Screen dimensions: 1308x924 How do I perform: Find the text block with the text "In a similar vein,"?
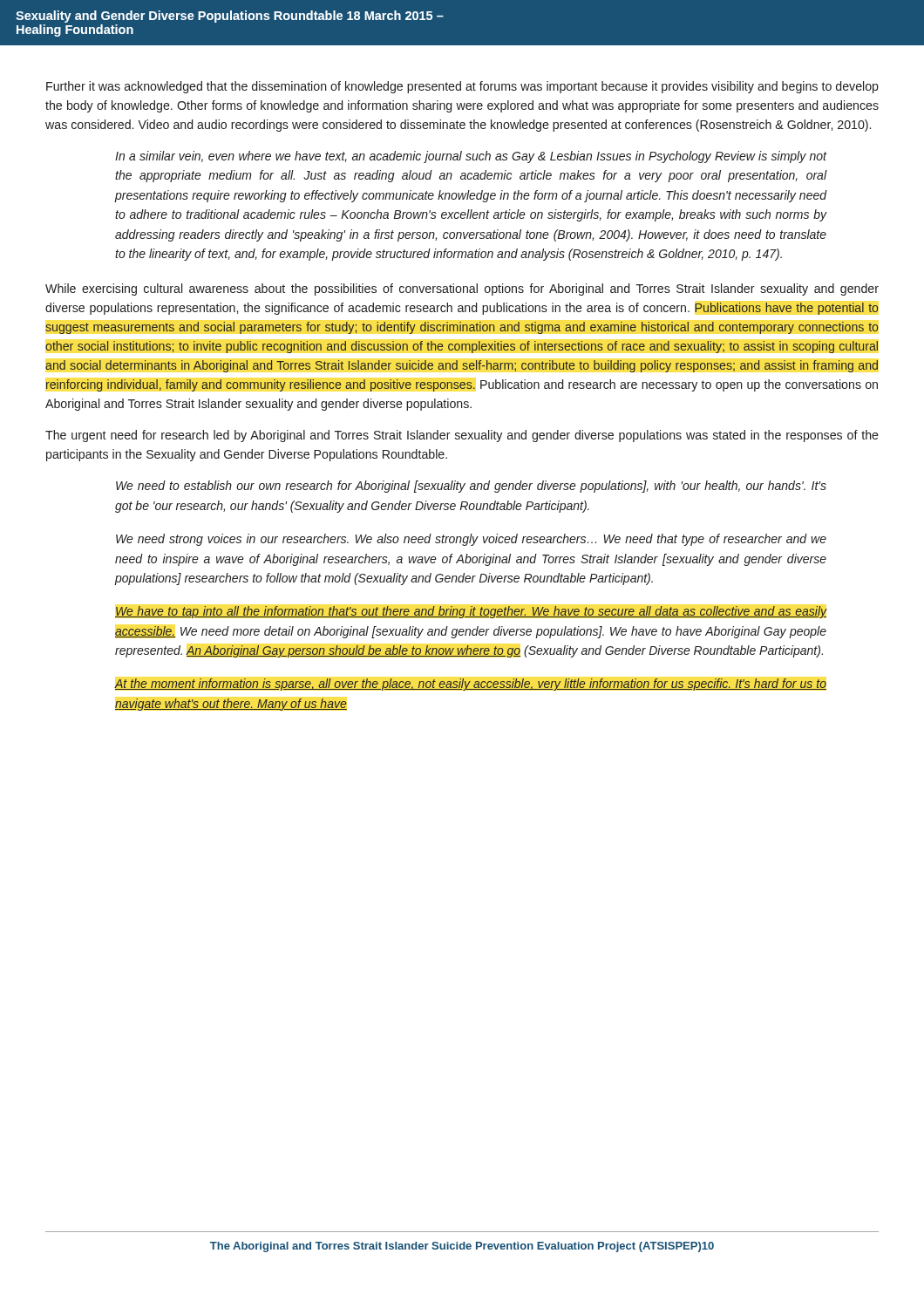coord(471,205)
